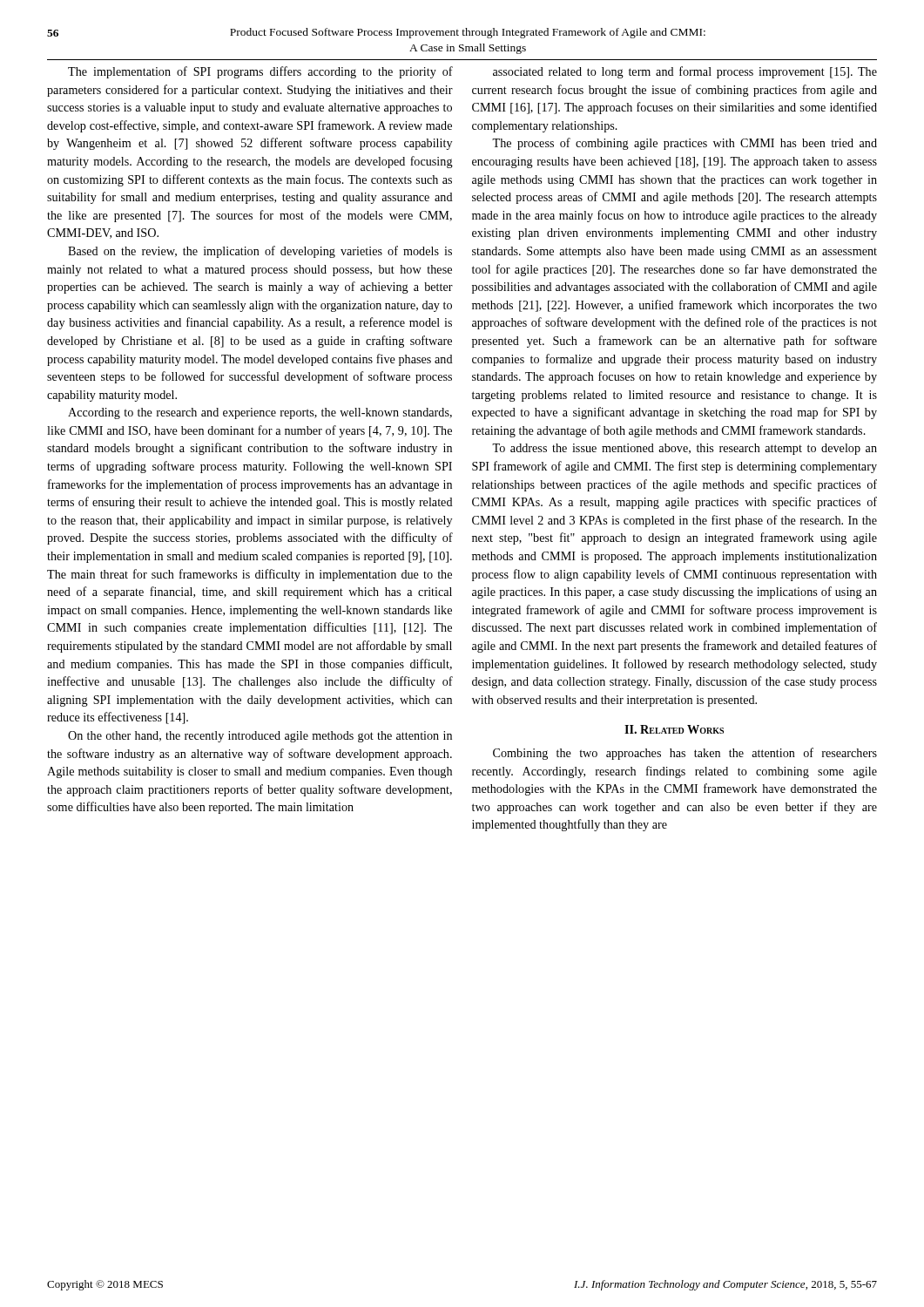The width and height of the screenshot is (924, 1307).
Task: Select the text block containing "Based on the review, the implication"
Action: [x=250, y=323]
